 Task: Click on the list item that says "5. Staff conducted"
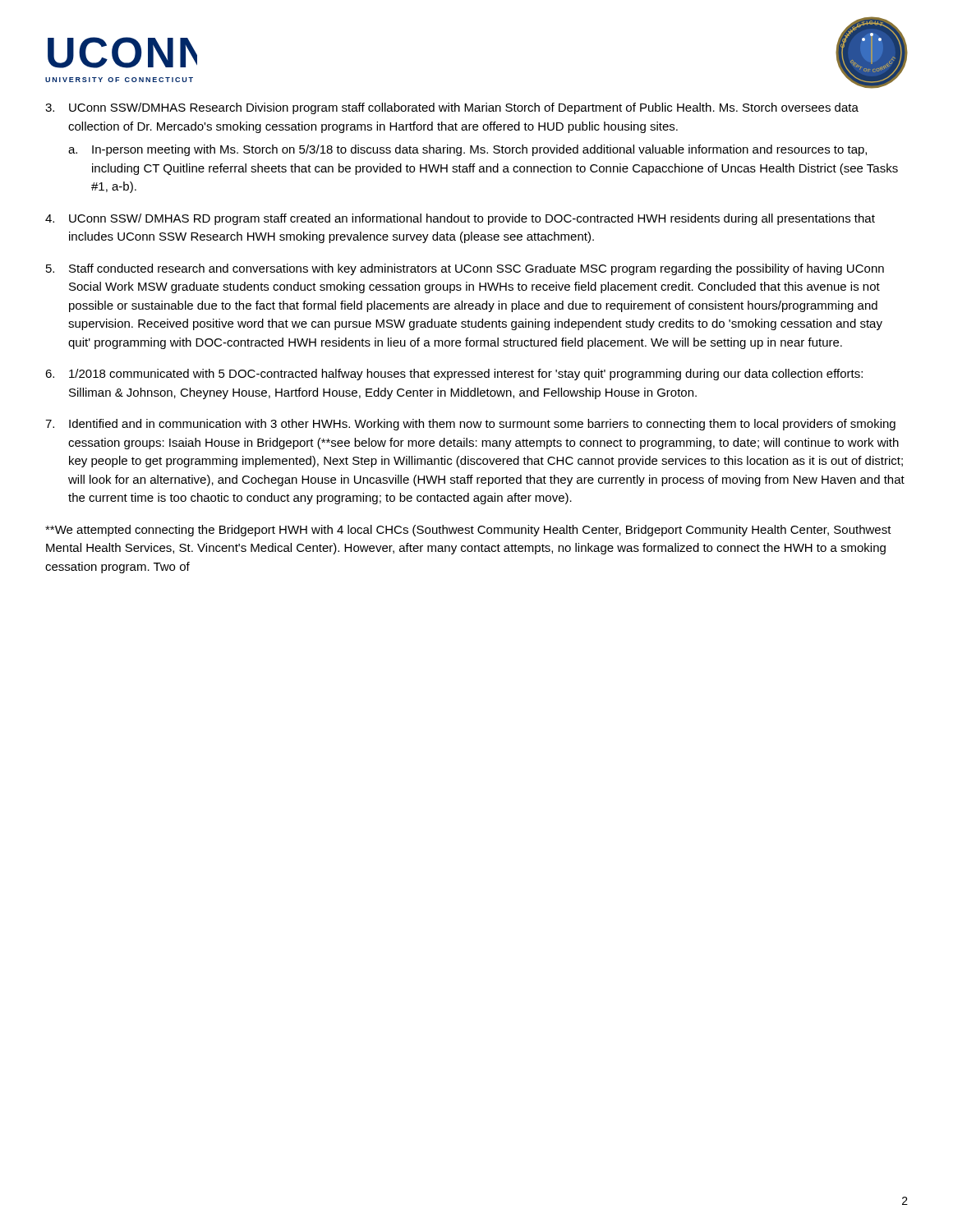click(476, 305)
